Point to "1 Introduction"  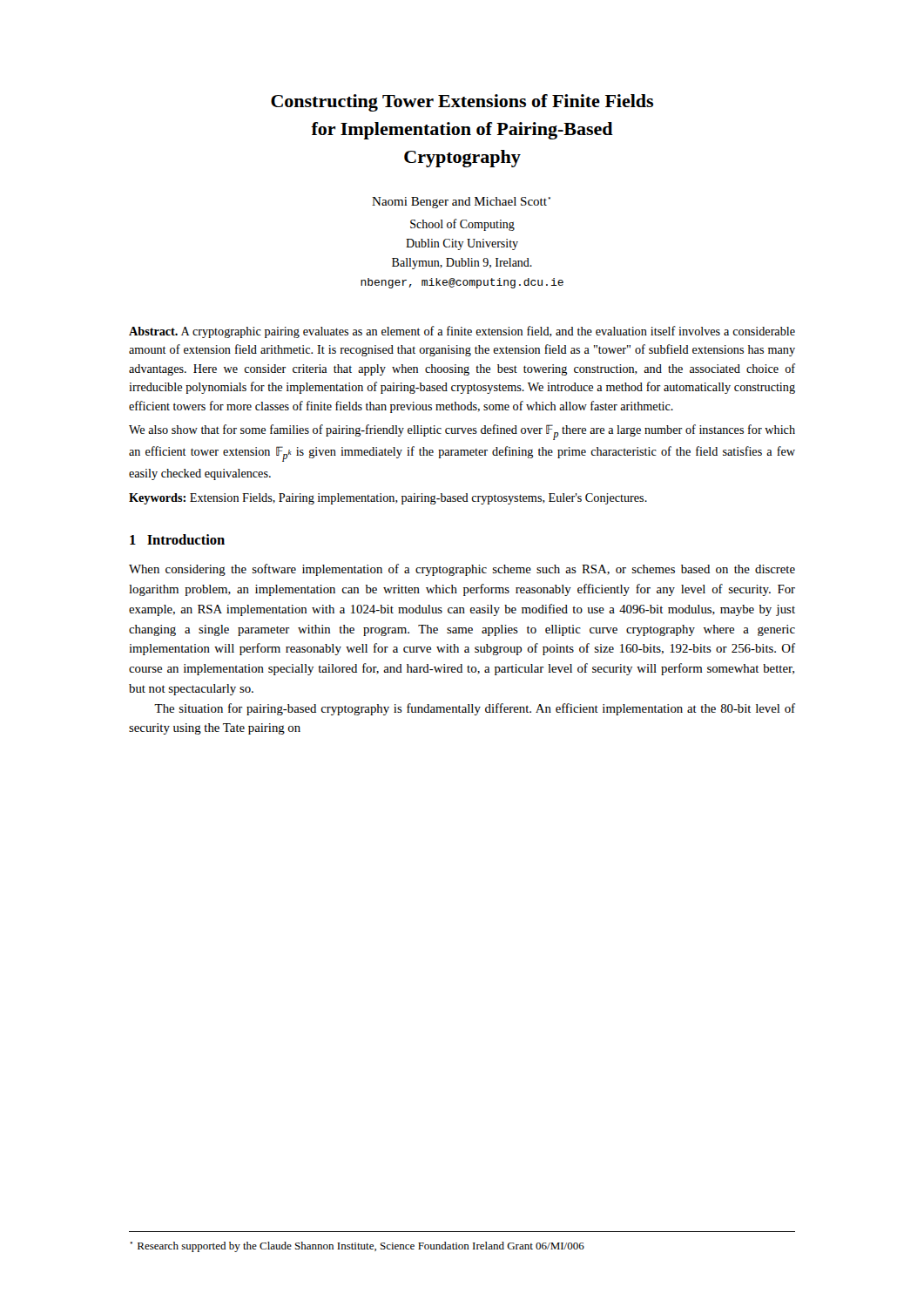click(x=177, y=540)
